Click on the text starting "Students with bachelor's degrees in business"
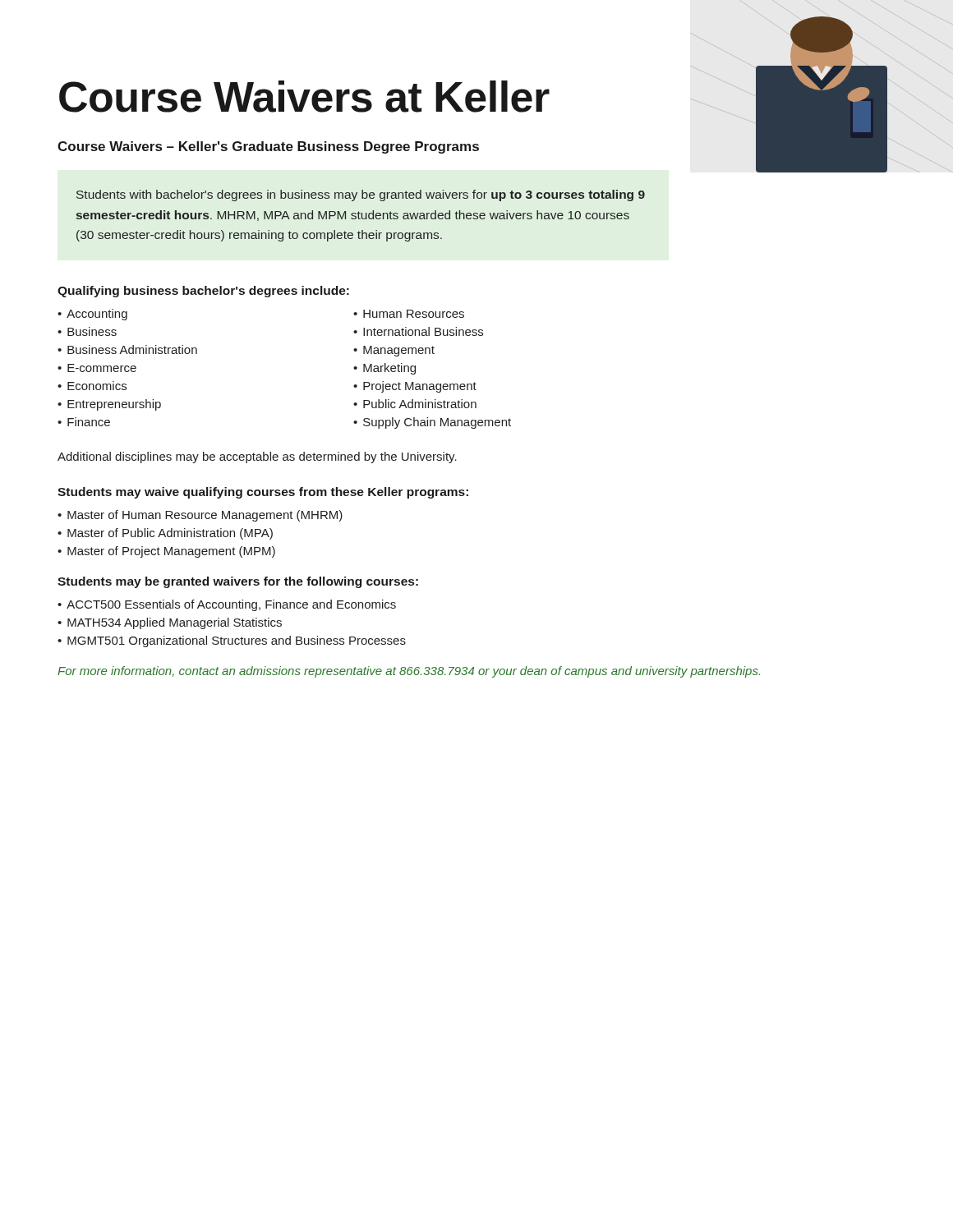The width and height of the screenshot is (953, 1232). pos(360,214)
